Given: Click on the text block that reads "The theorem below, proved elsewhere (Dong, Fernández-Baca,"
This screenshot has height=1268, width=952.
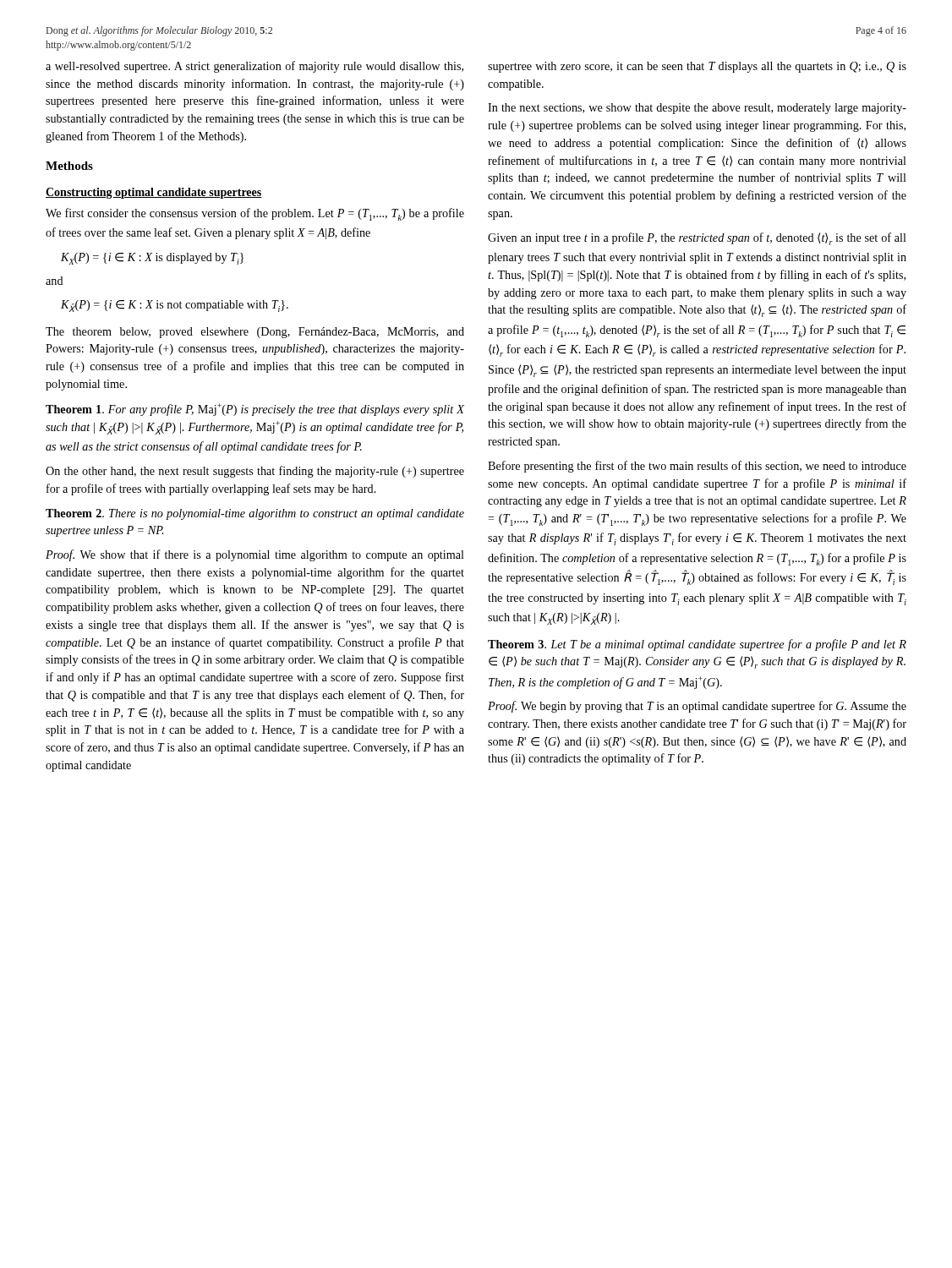Looking at the screenshot, I should point(255,358).
